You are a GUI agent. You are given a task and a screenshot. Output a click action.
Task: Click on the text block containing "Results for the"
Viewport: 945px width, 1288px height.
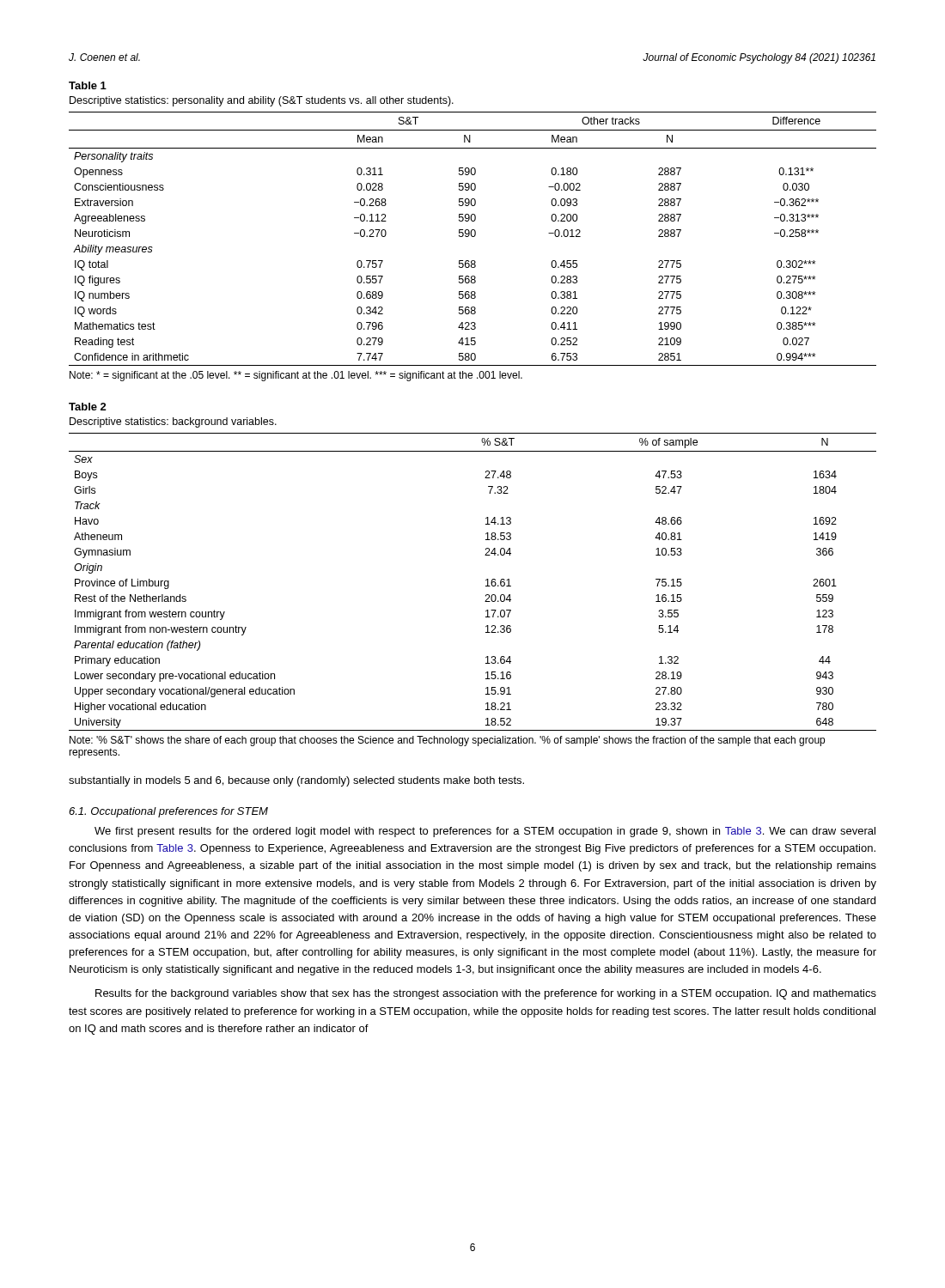pyautogui.click(x=472, y=1011)
